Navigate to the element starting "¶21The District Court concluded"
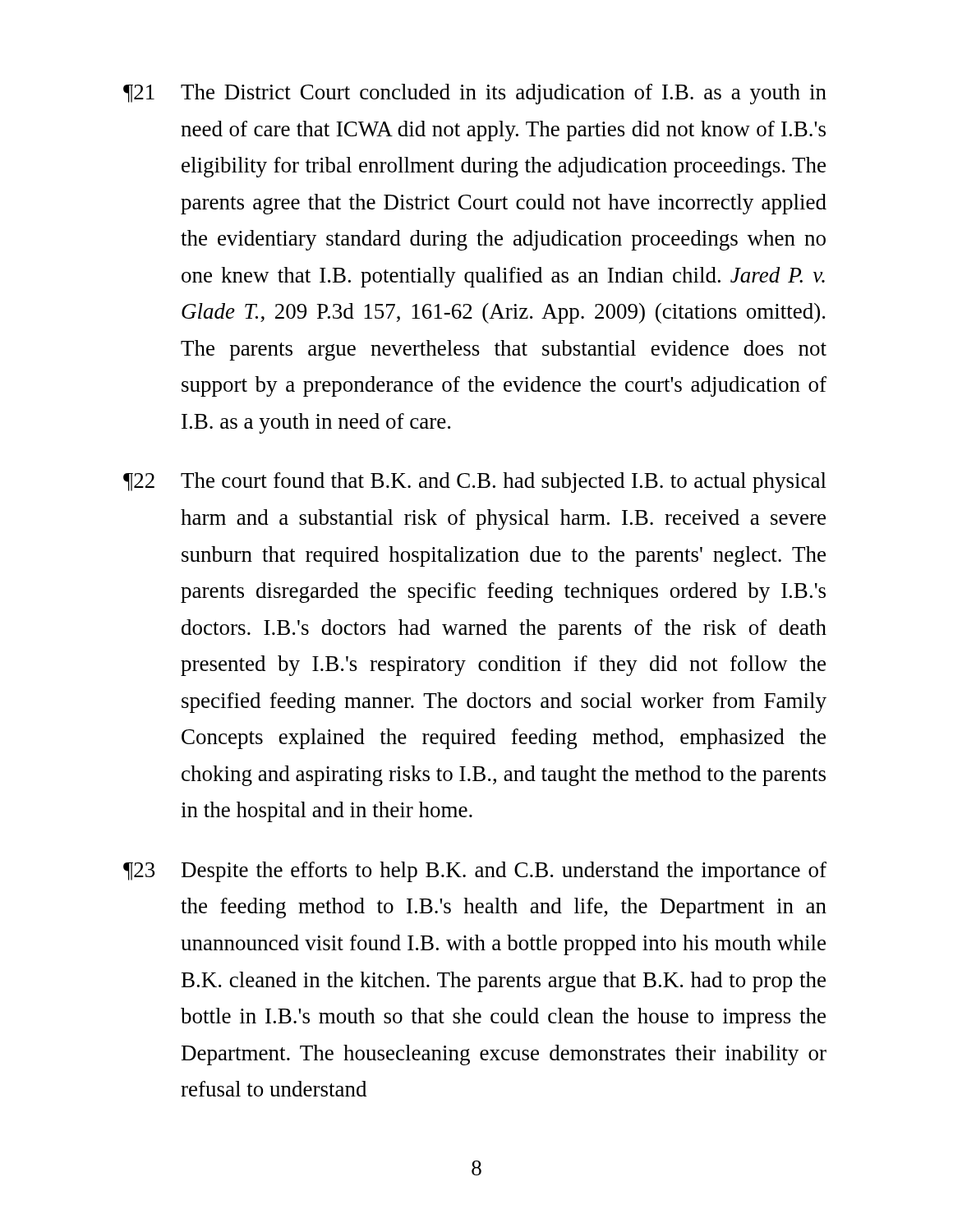 475,94
